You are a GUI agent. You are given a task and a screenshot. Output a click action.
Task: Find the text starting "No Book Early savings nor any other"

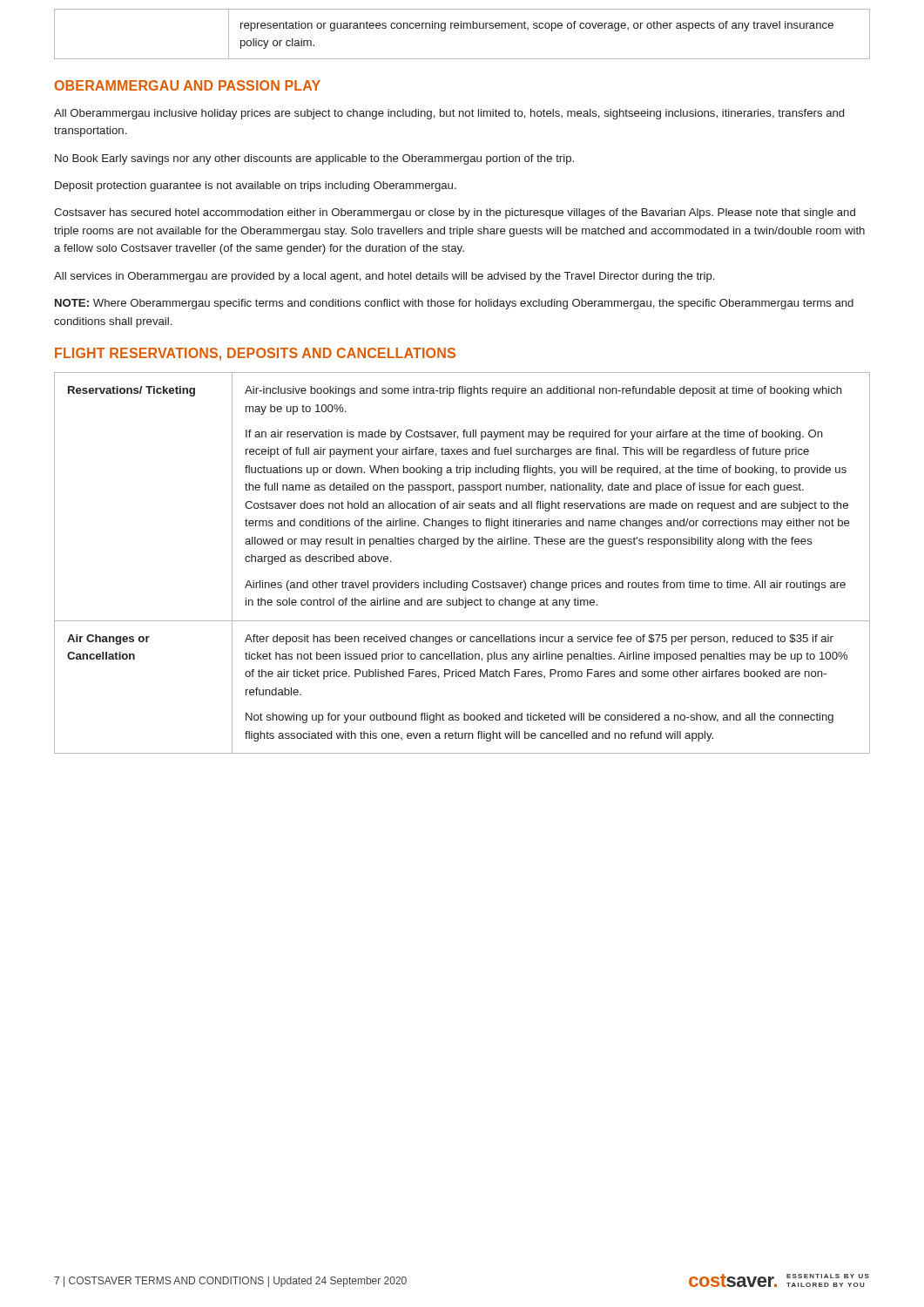pyautogui.click(x=314, y=158)
